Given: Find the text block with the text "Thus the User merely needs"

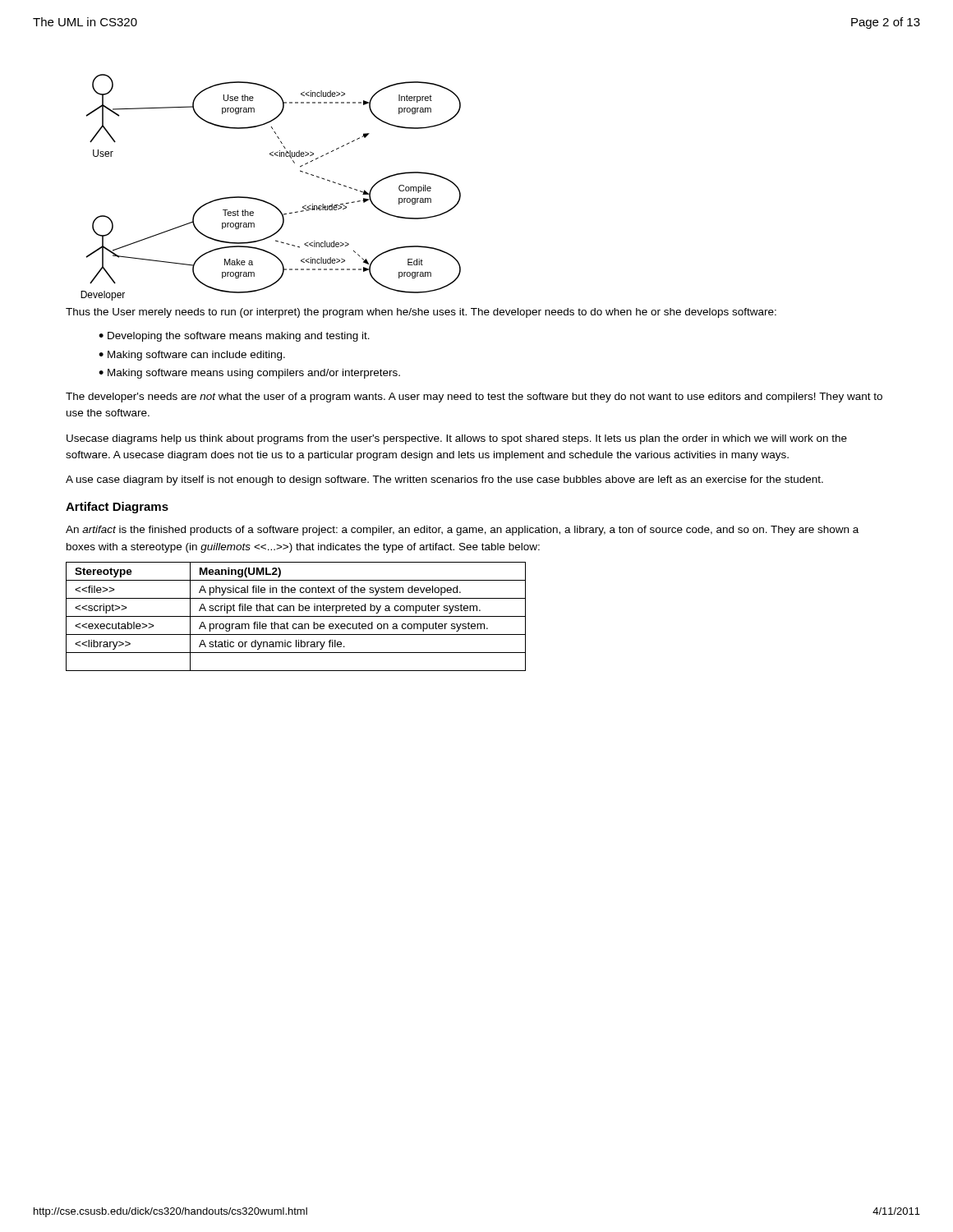Looking at the screenshot, I should [421, 312].
